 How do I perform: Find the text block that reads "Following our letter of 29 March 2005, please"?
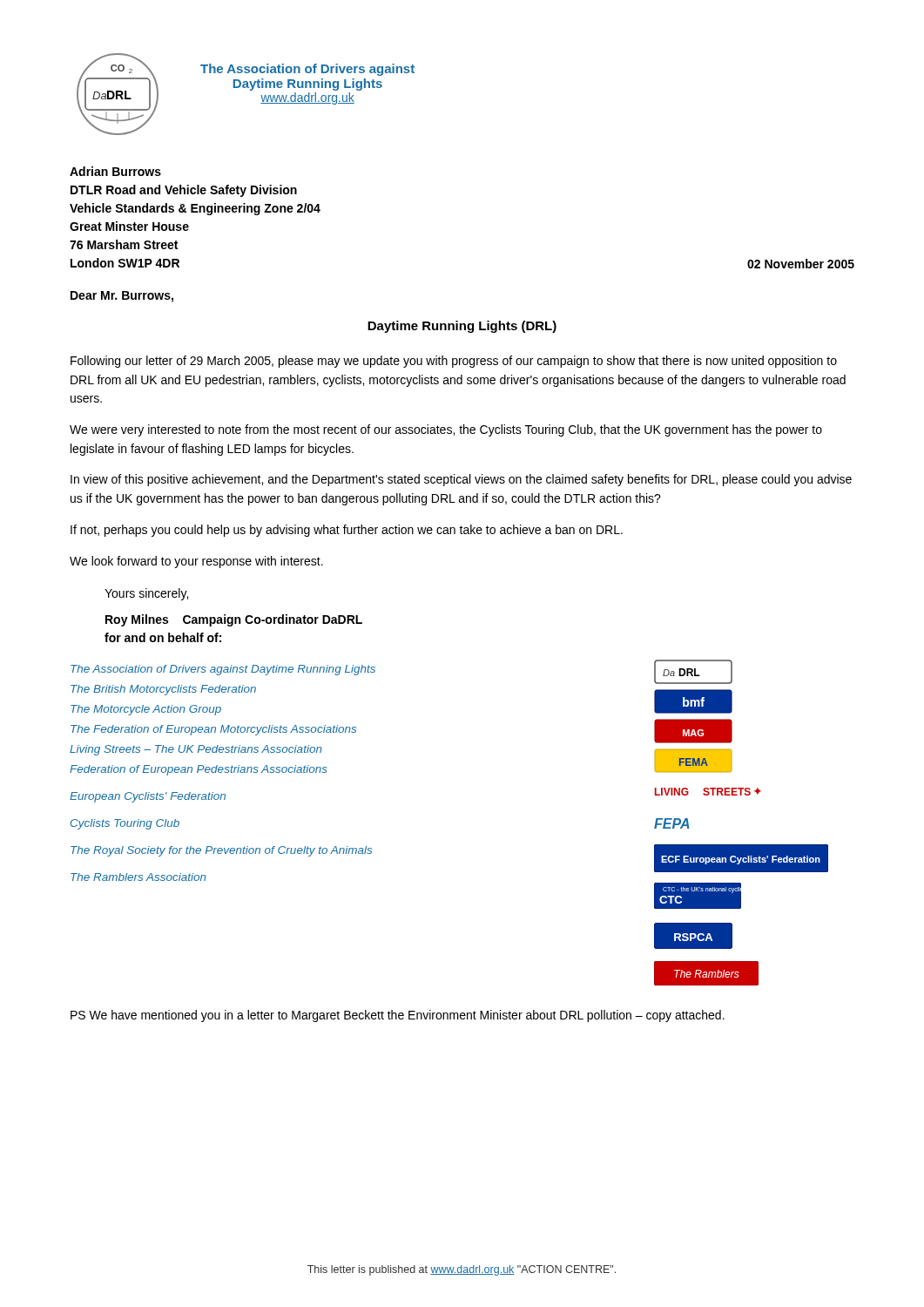point(458,380)
